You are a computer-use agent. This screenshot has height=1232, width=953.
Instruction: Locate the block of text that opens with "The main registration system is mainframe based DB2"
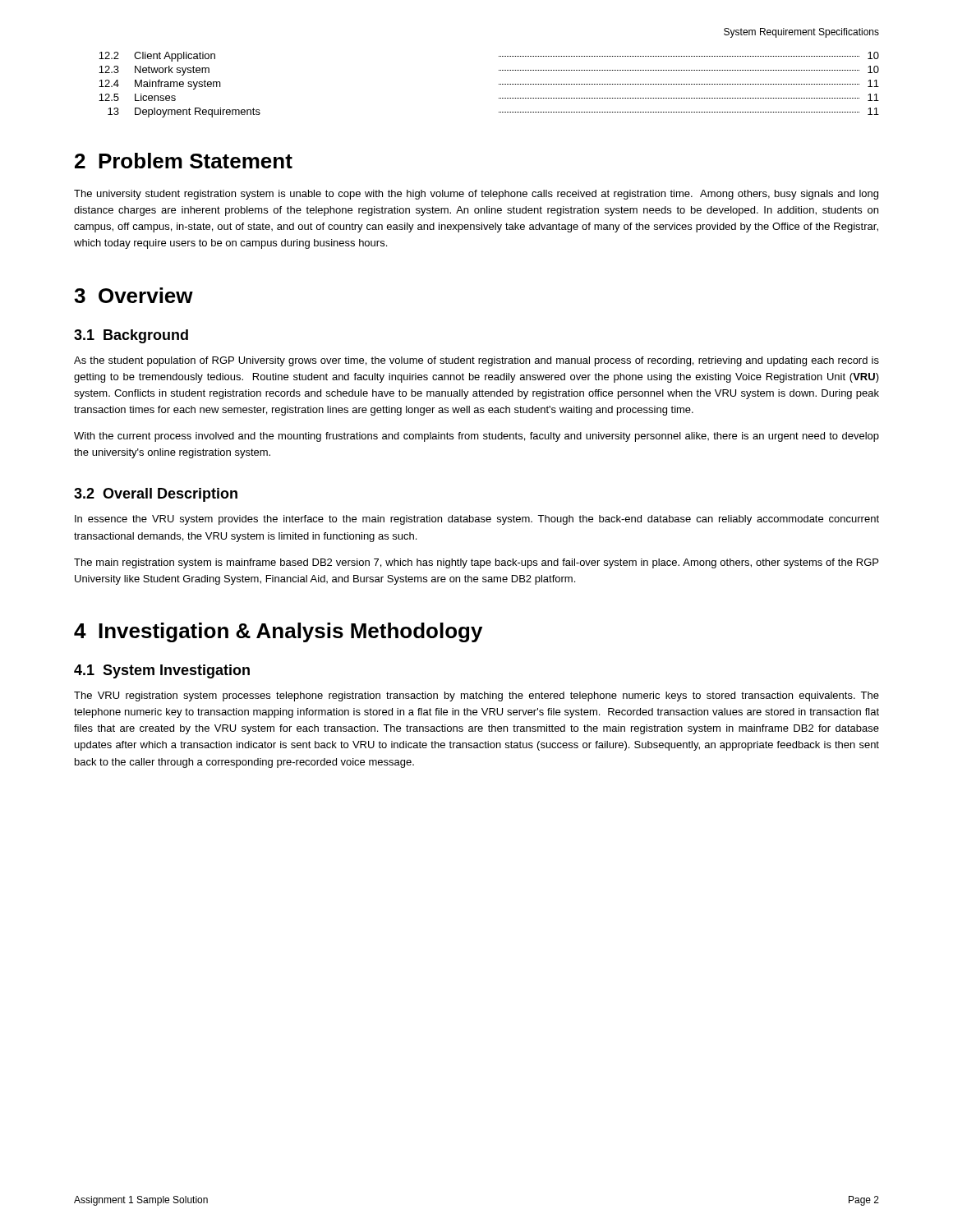click(x=476, y=570)
